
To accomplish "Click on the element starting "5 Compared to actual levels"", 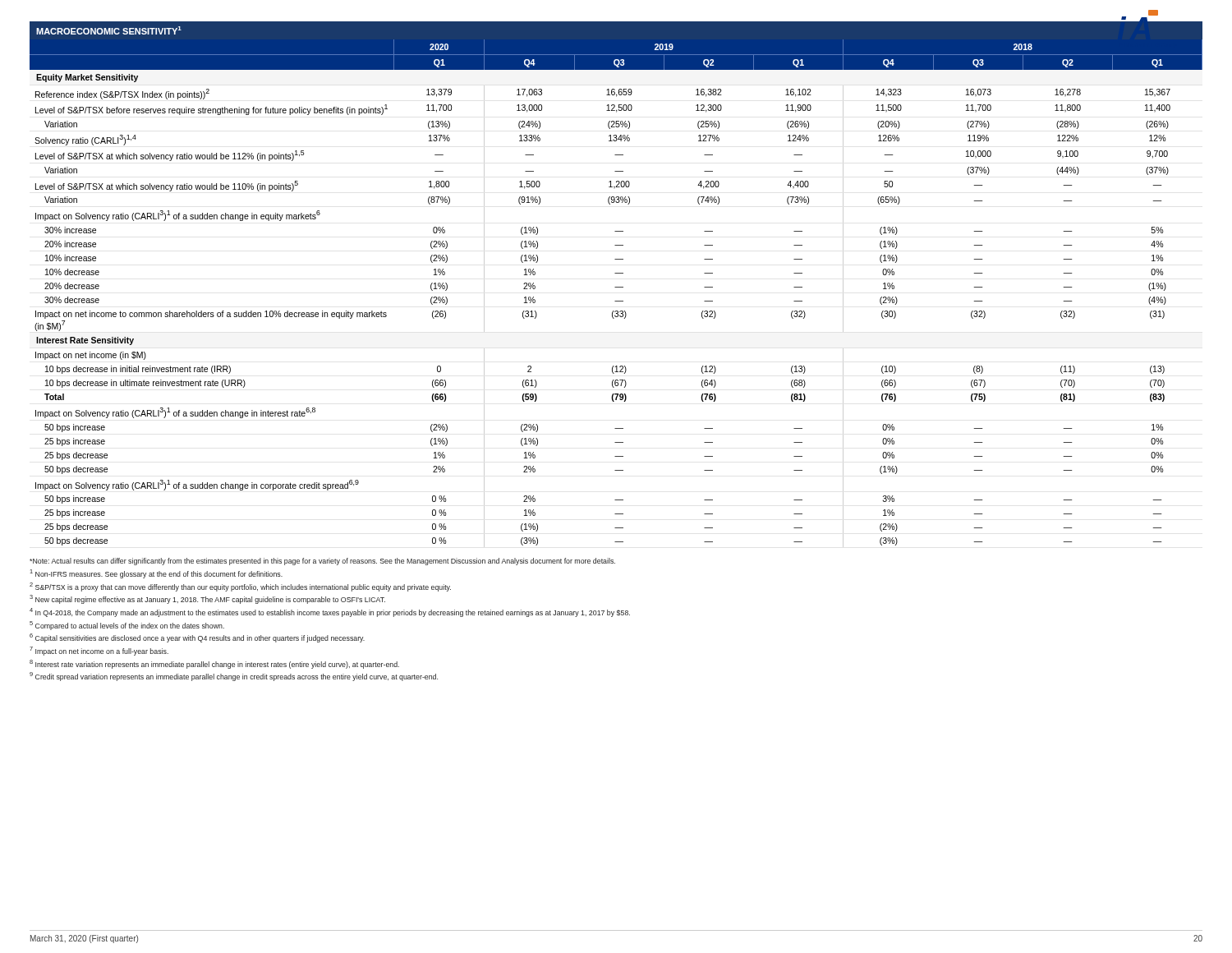I will point(127,624).
